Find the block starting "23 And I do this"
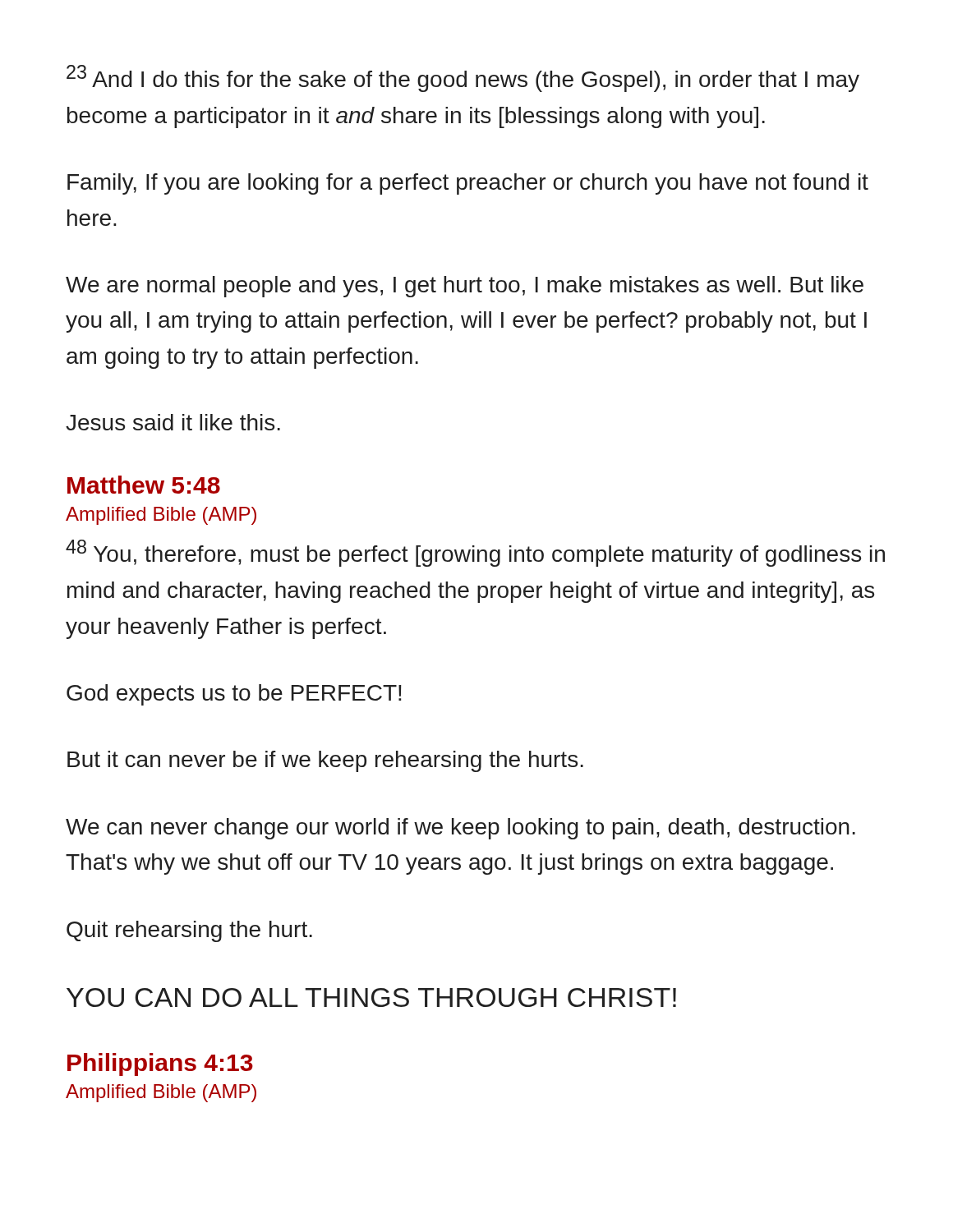Viewport: 953px width, 1232px height. point(463,95)
